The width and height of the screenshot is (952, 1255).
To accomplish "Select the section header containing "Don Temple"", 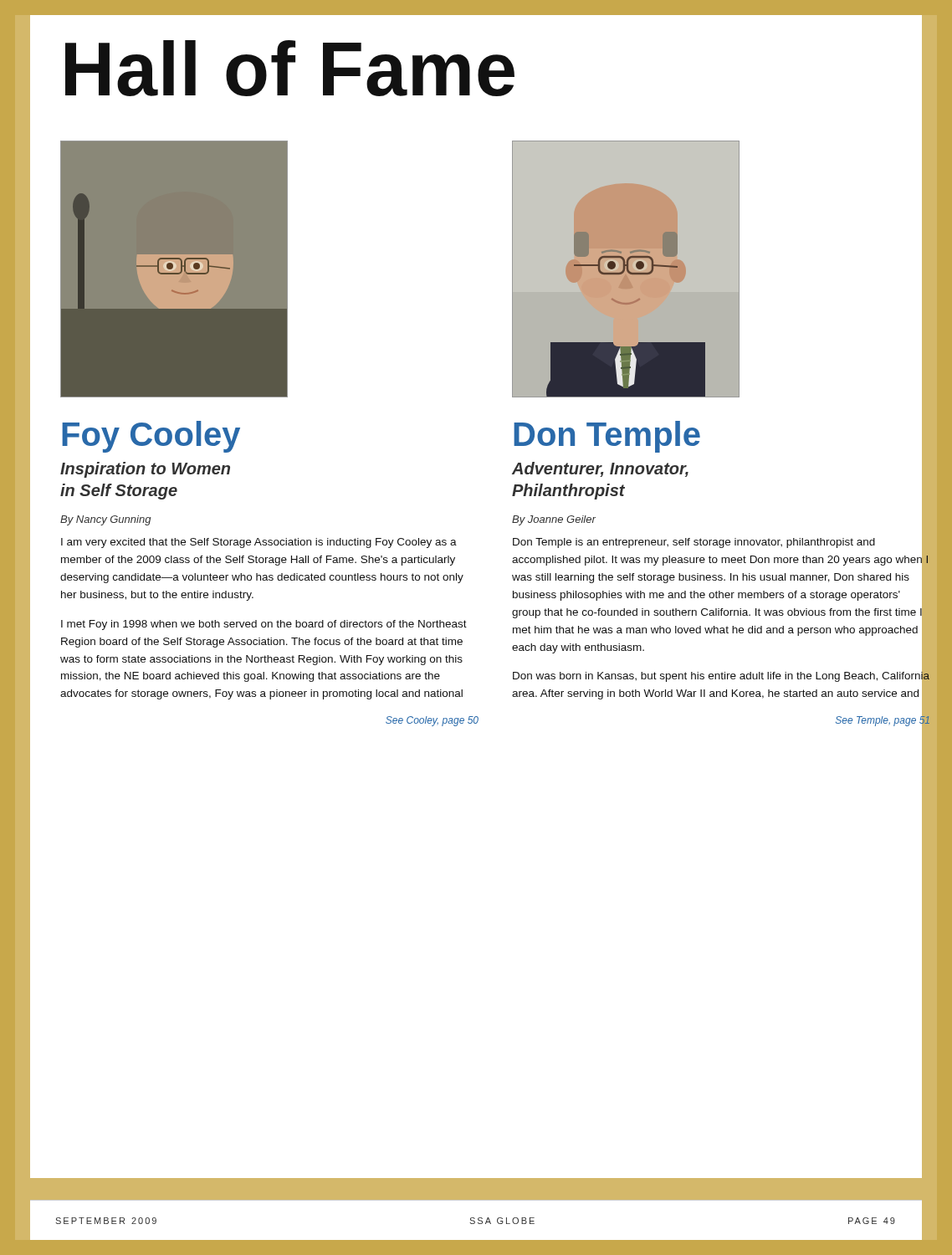I will [721, 434].
